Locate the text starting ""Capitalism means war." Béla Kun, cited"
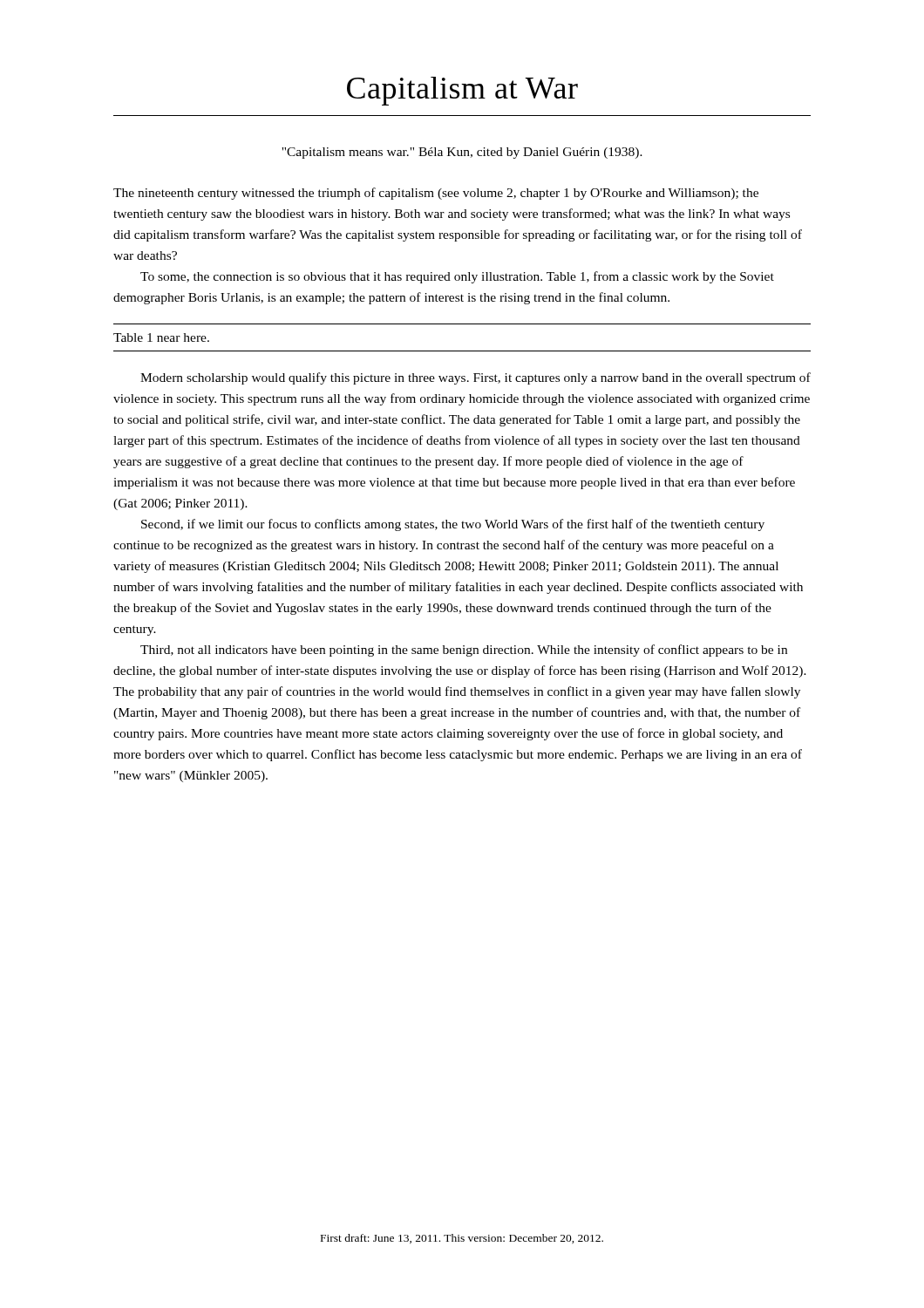924x1308 pixels. 462,151
